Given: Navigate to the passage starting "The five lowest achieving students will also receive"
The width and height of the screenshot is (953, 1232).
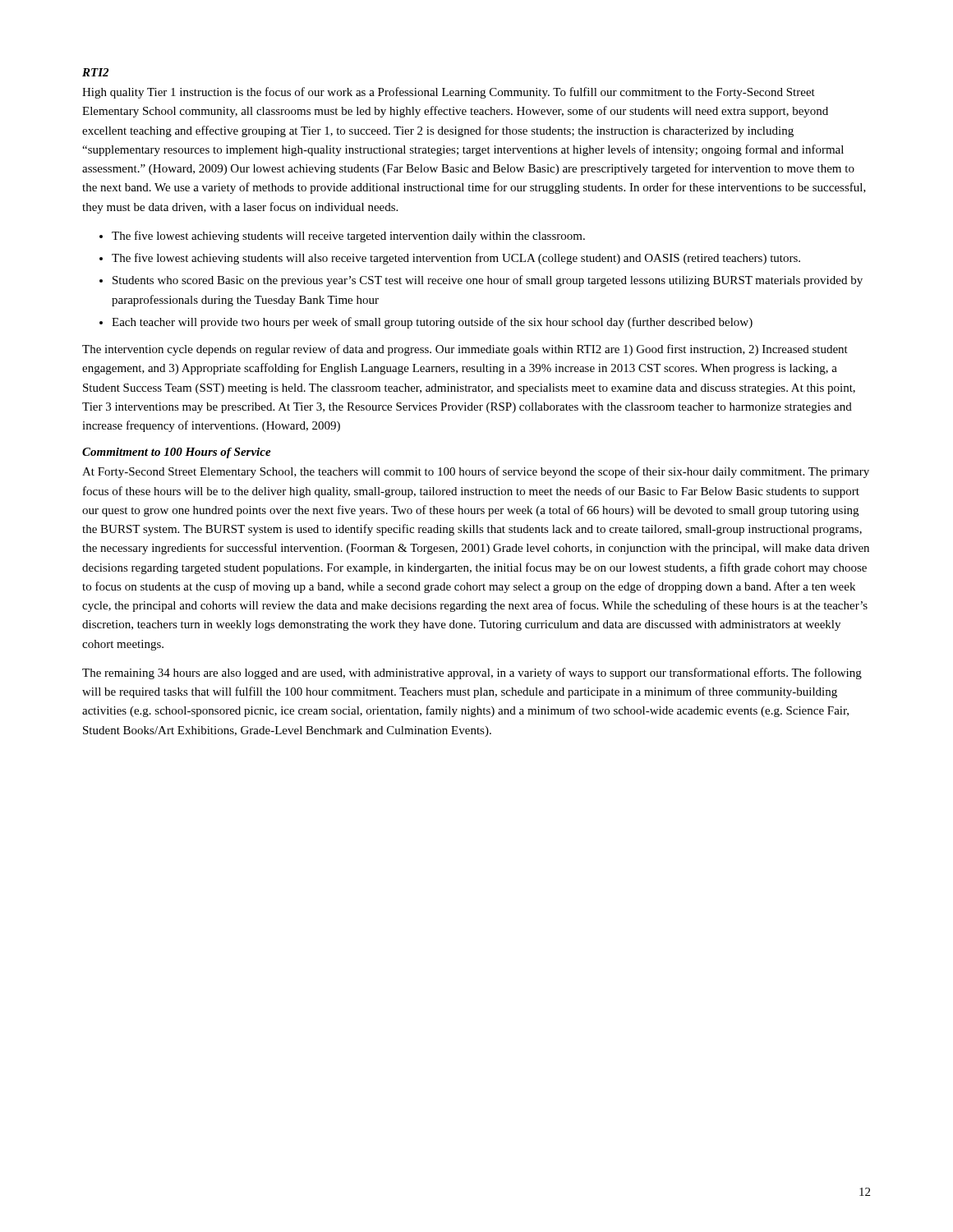Looking at the screenshot, I should click(456, 258).
